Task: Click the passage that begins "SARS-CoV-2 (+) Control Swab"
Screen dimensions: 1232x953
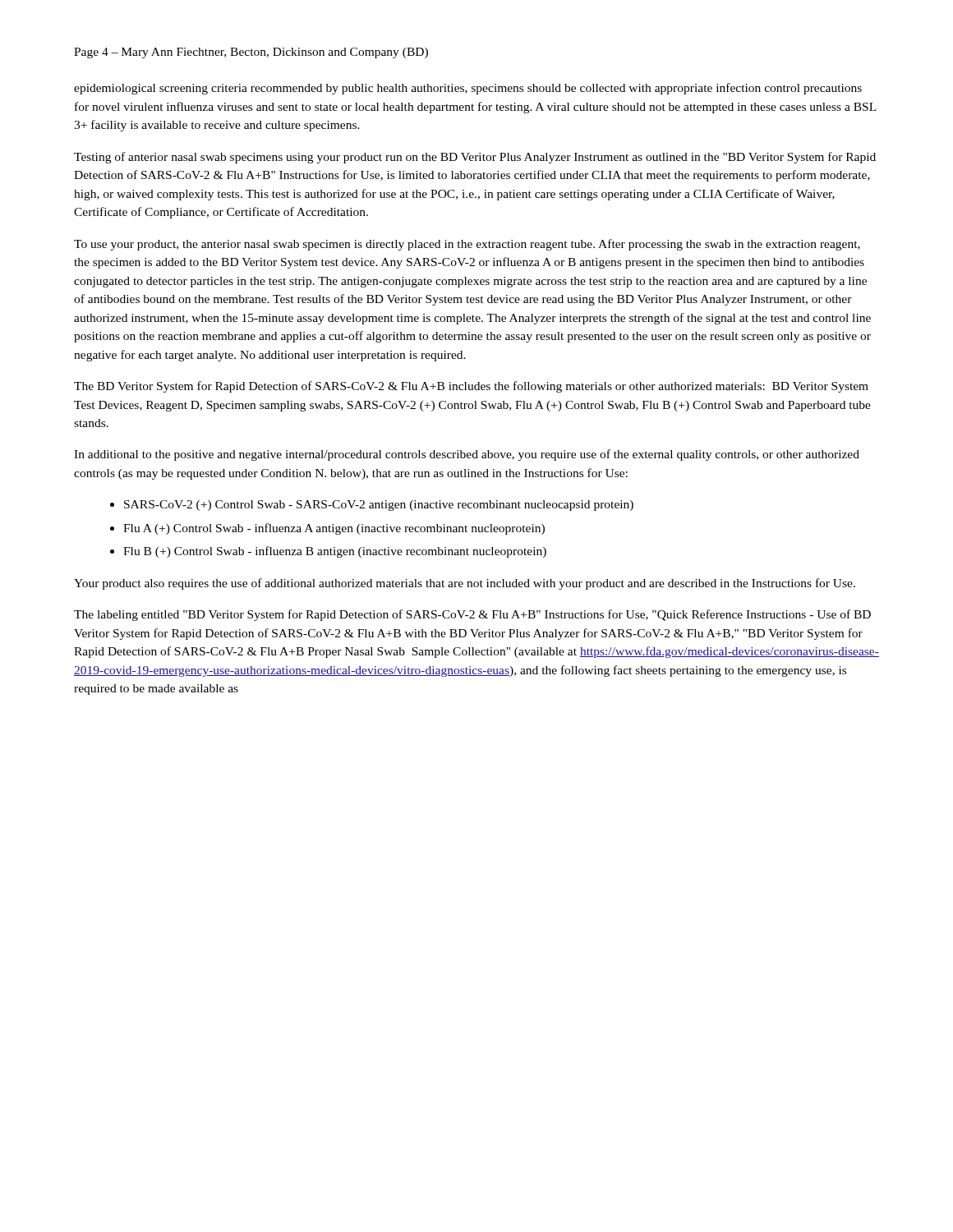Action: coord(379,504)
